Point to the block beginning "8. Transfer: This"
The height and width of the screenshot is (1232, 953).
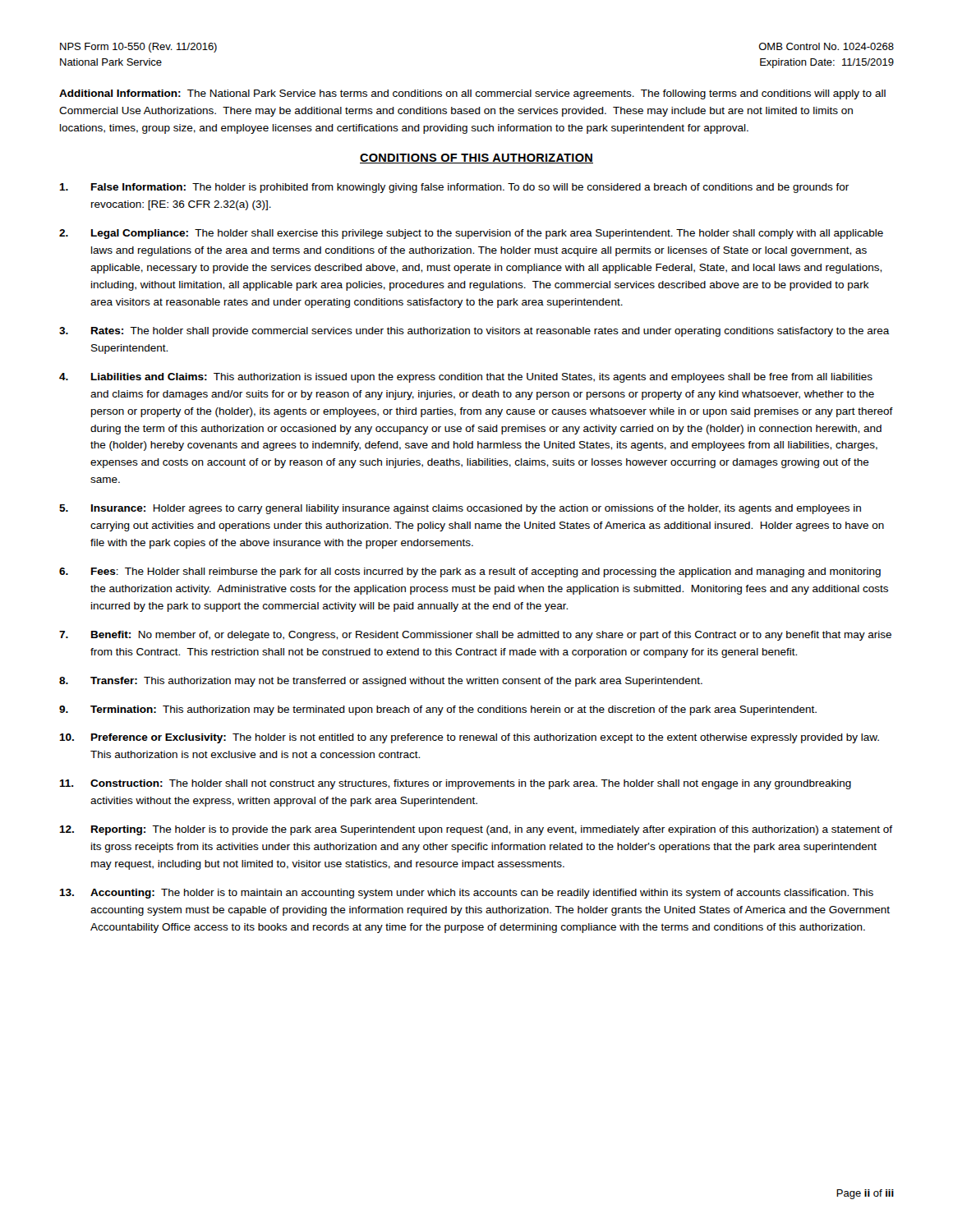click(x=476, y=681)
